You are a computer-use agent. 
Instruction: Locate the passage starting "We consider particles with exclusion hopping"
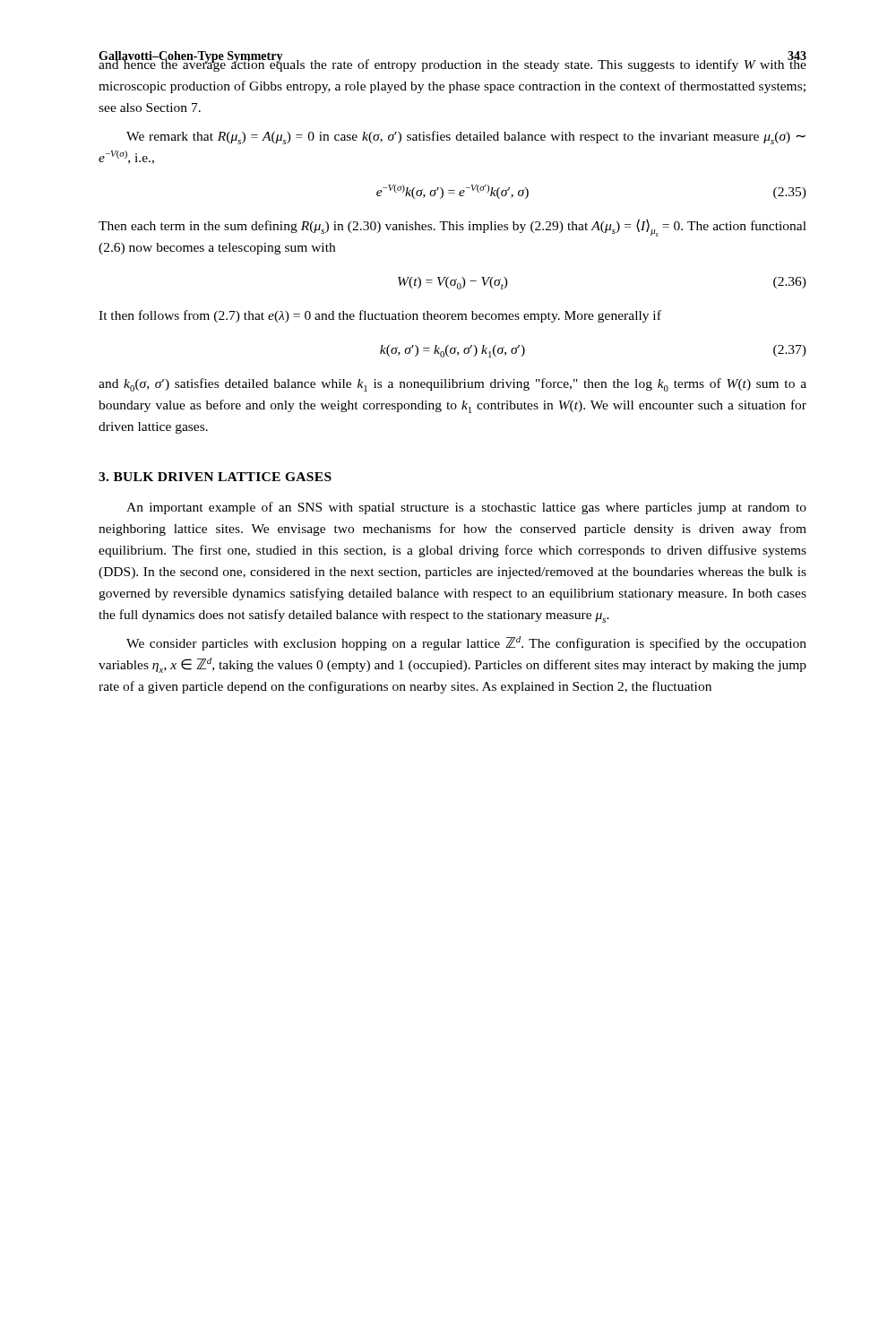coord(452,665)
